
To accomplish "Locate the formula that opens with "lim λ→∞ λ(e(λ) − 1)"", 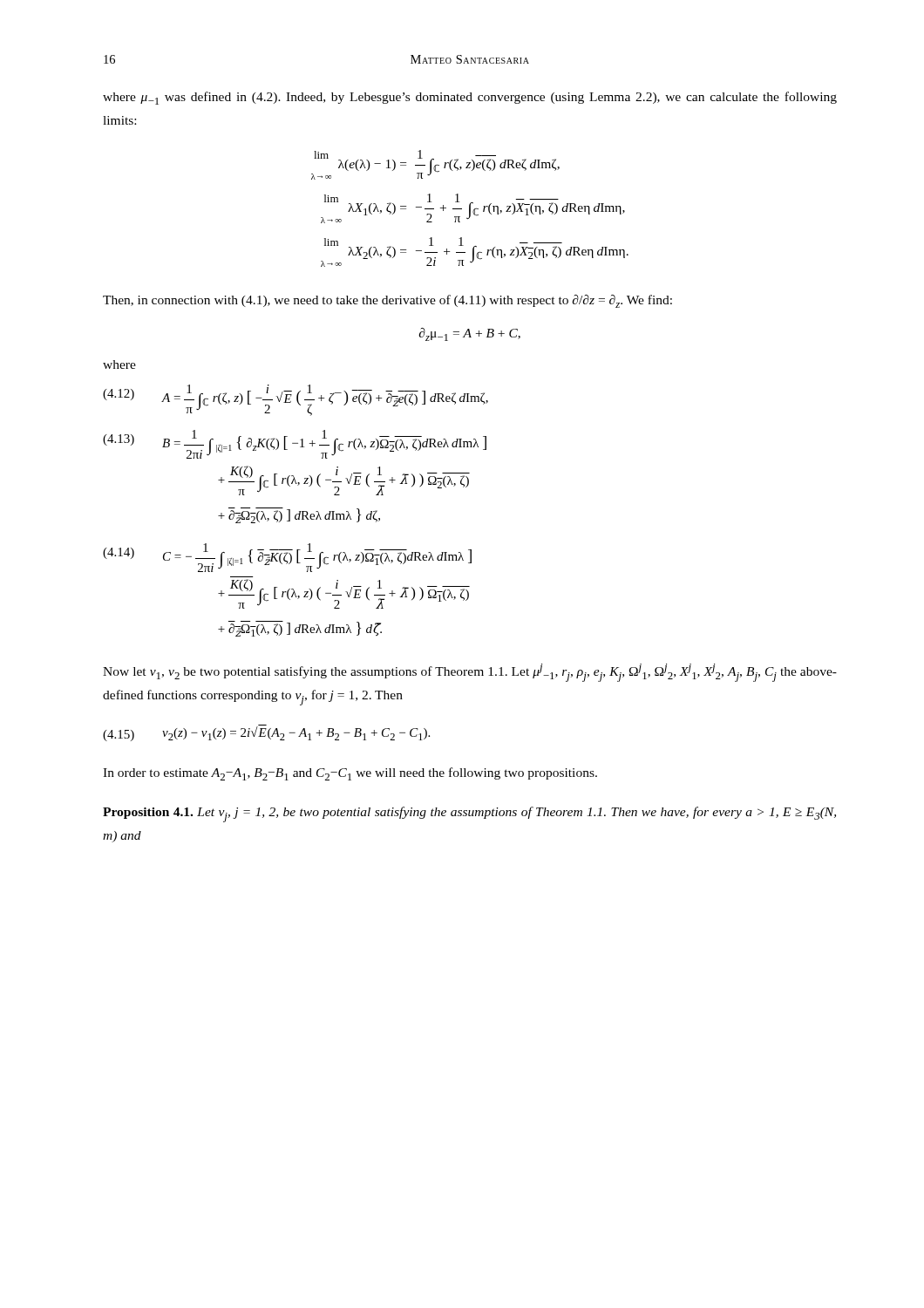I will coord(470,208).
